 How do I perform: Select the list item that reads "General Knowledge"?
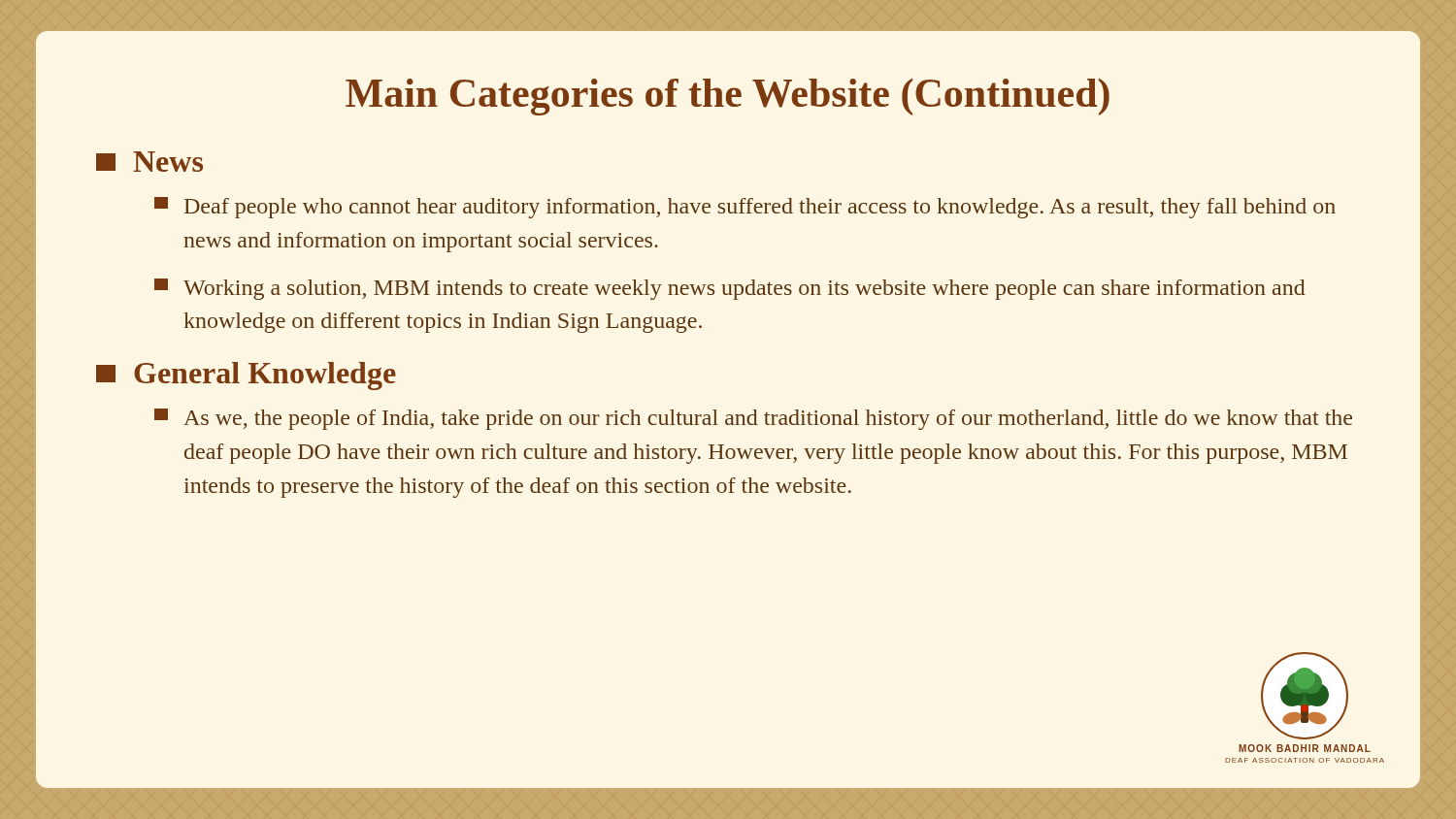246,373
